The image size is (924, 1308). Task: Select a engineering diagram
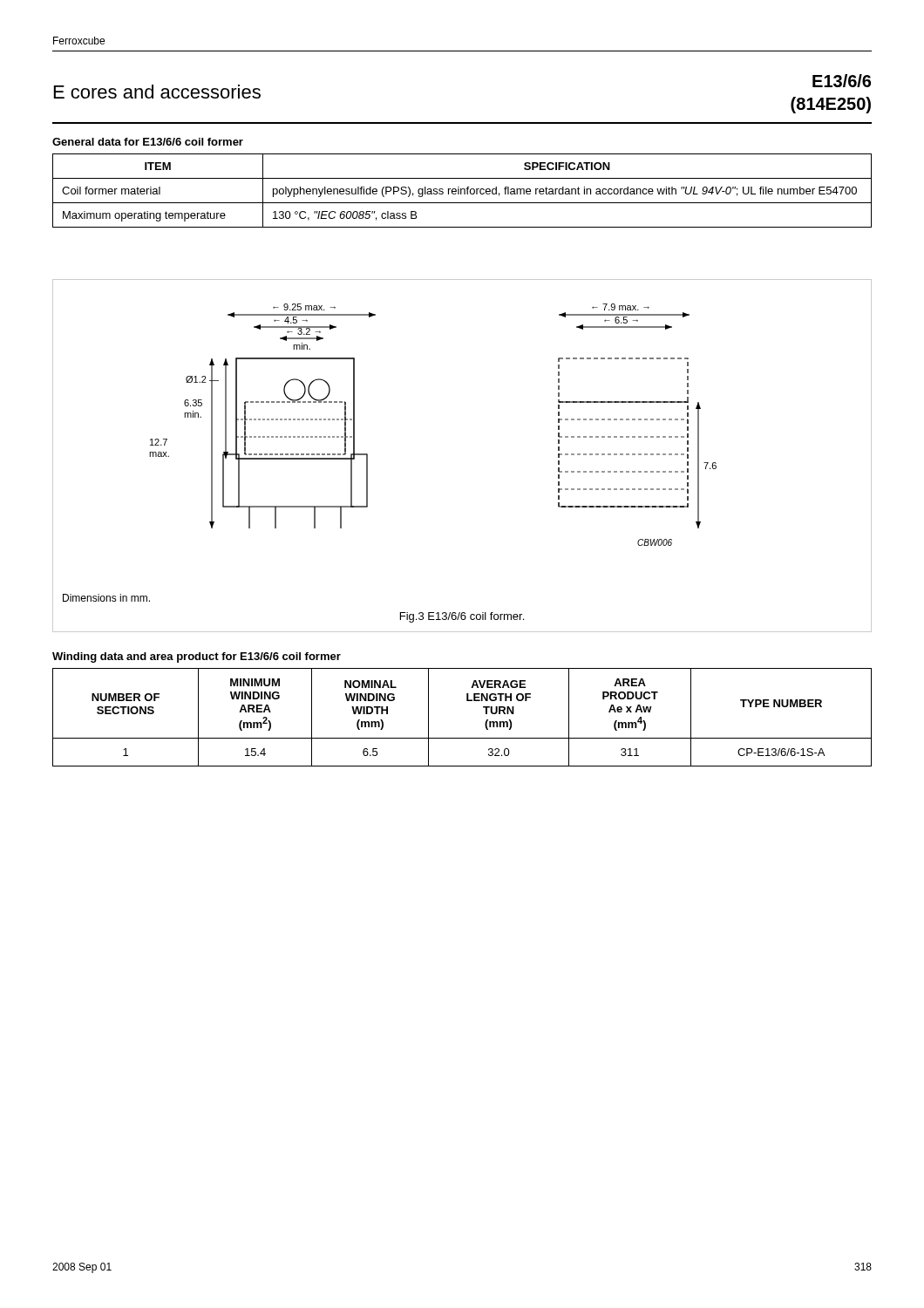[x=462, y=437]
